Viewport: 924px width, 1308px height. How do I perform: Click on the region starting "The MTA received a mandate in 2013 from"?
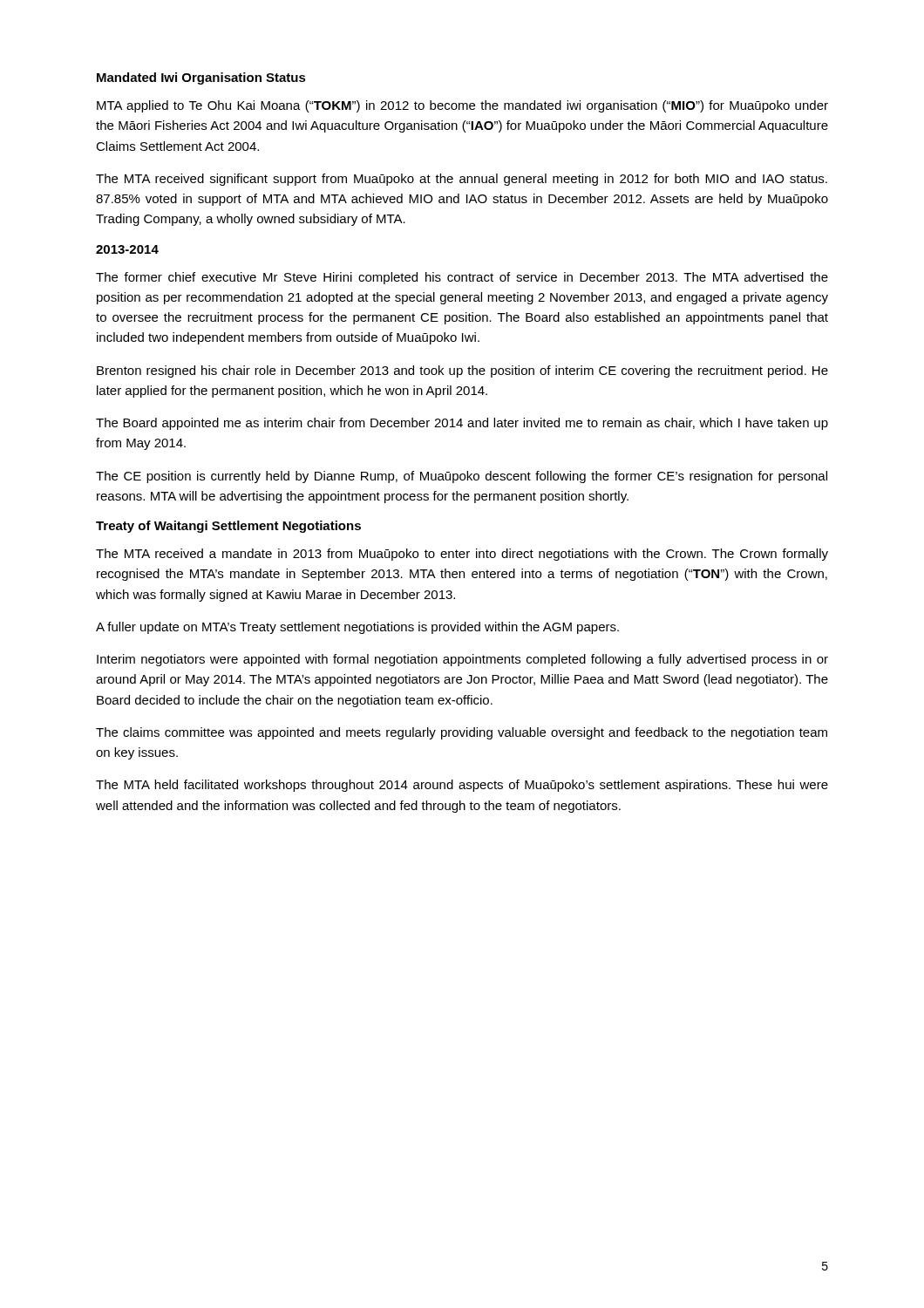tap(462, 574)
